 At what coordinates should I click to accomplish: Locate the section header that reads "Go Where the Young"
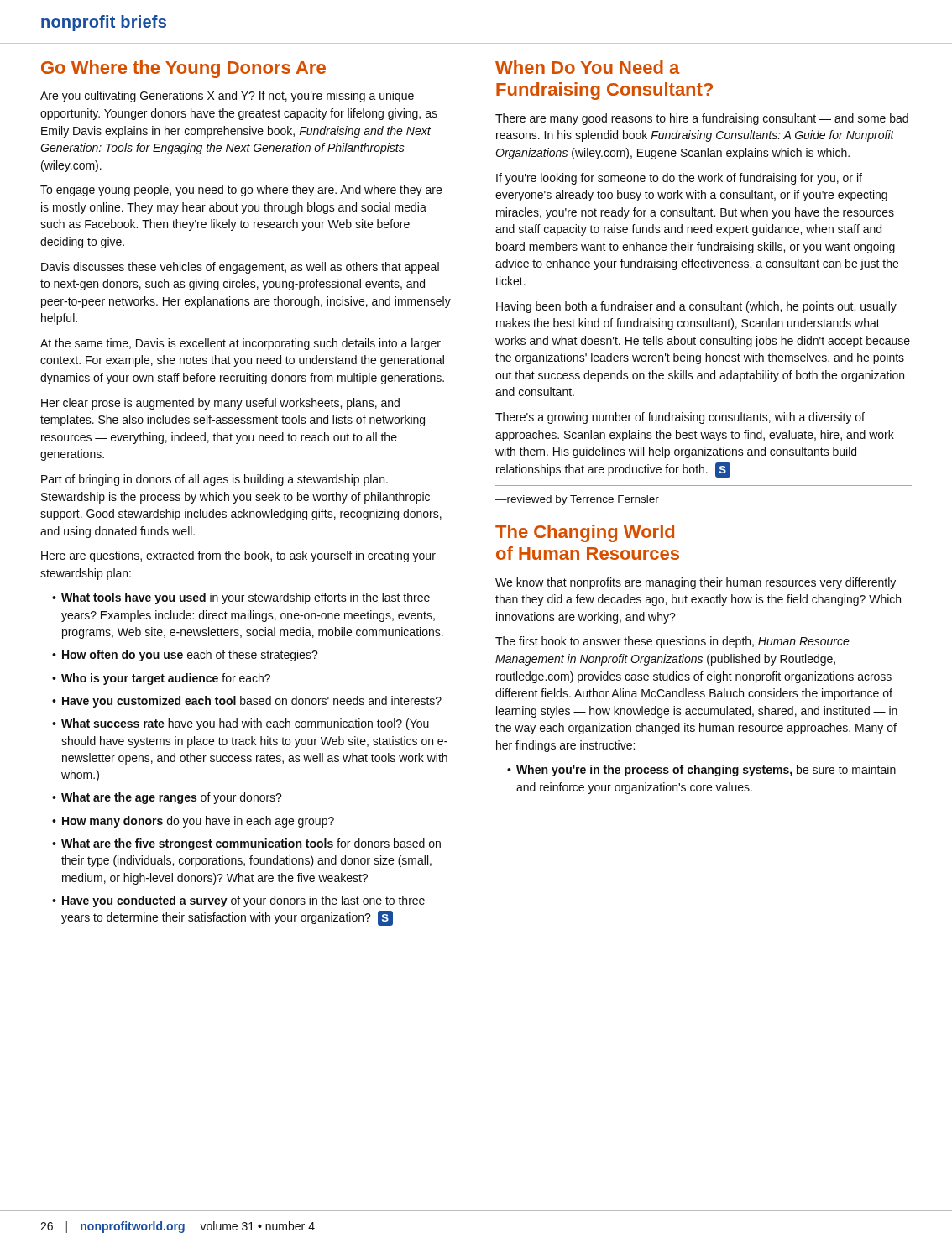(x=246, y=68)
